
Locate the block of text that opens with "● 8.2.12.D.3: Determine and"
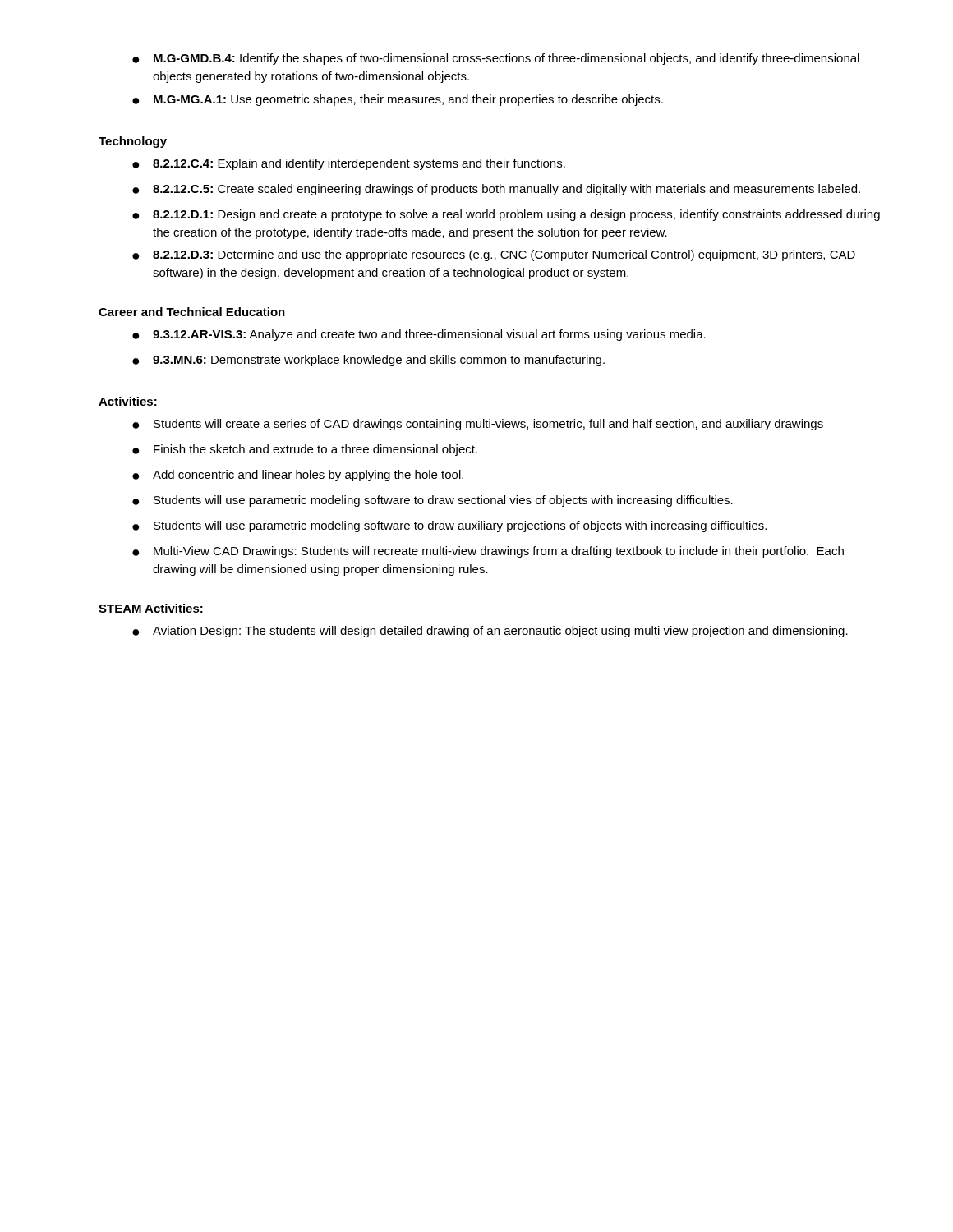[509, 264]
